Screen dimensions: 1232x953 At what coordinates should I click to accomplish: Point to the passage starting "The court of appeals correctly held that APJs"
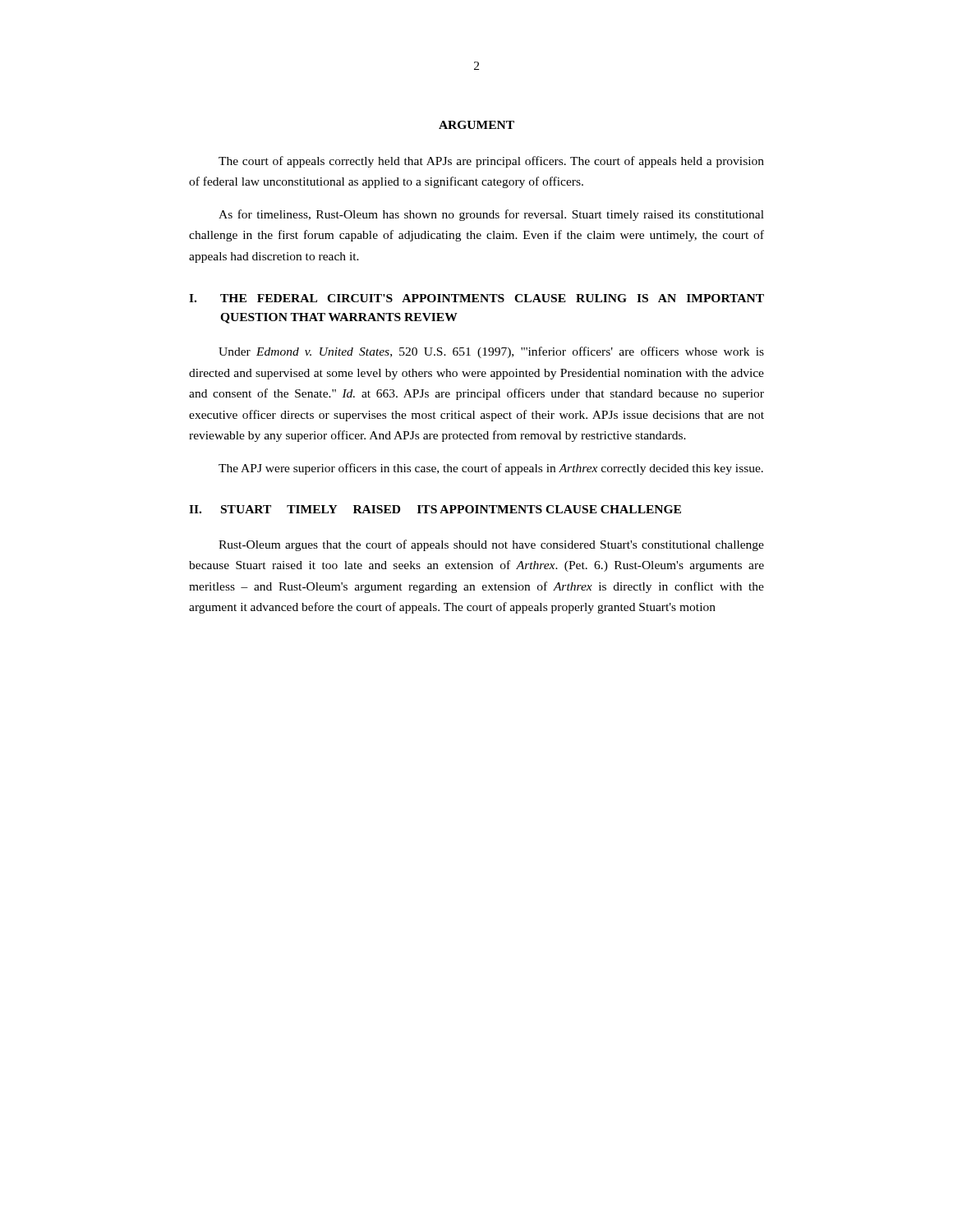476,171
